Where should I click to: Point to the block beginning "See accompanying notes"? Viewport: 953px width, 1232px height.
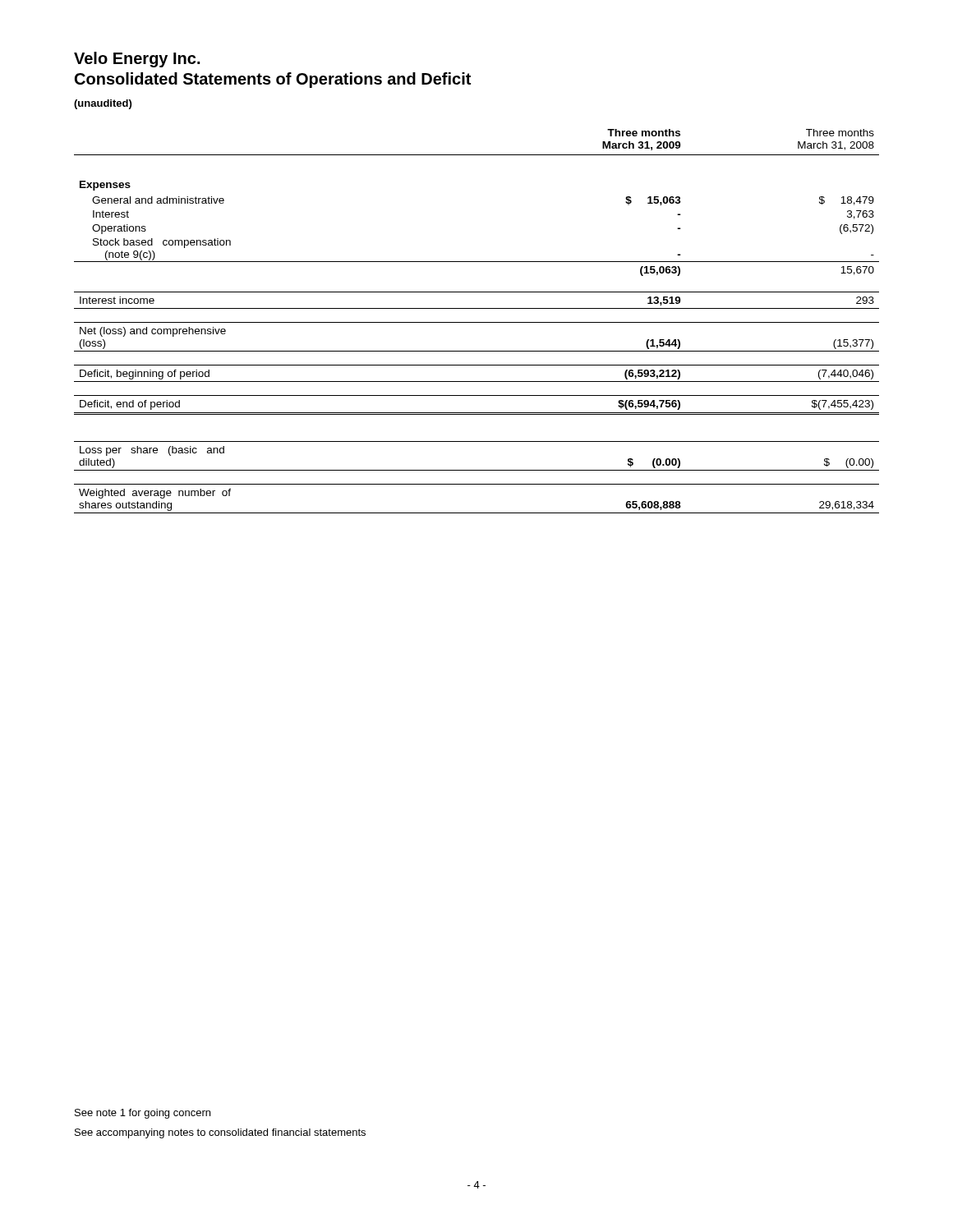(220, 1132)
